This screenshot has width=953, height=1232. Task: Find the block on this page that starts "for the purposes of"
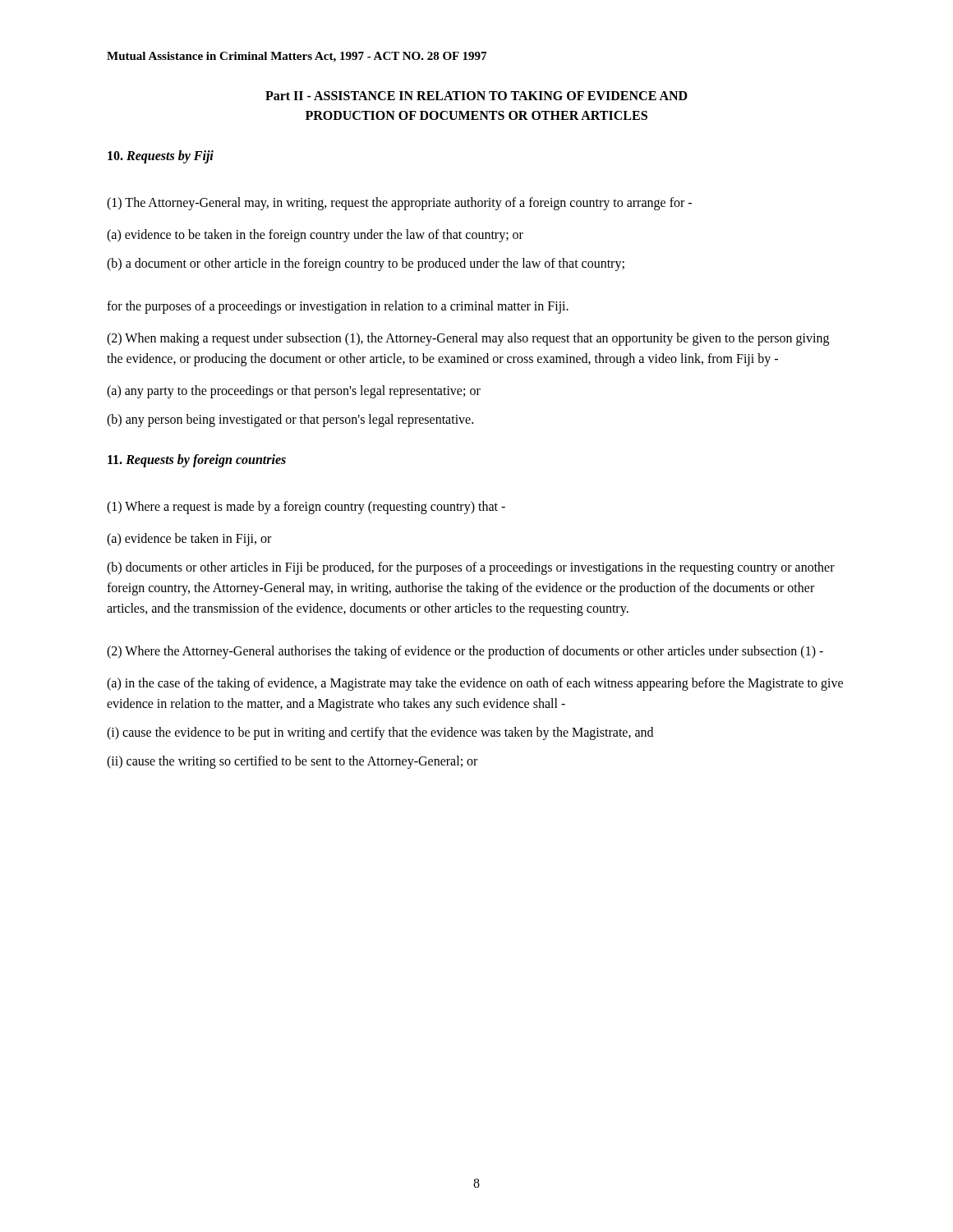click(338, 306)
